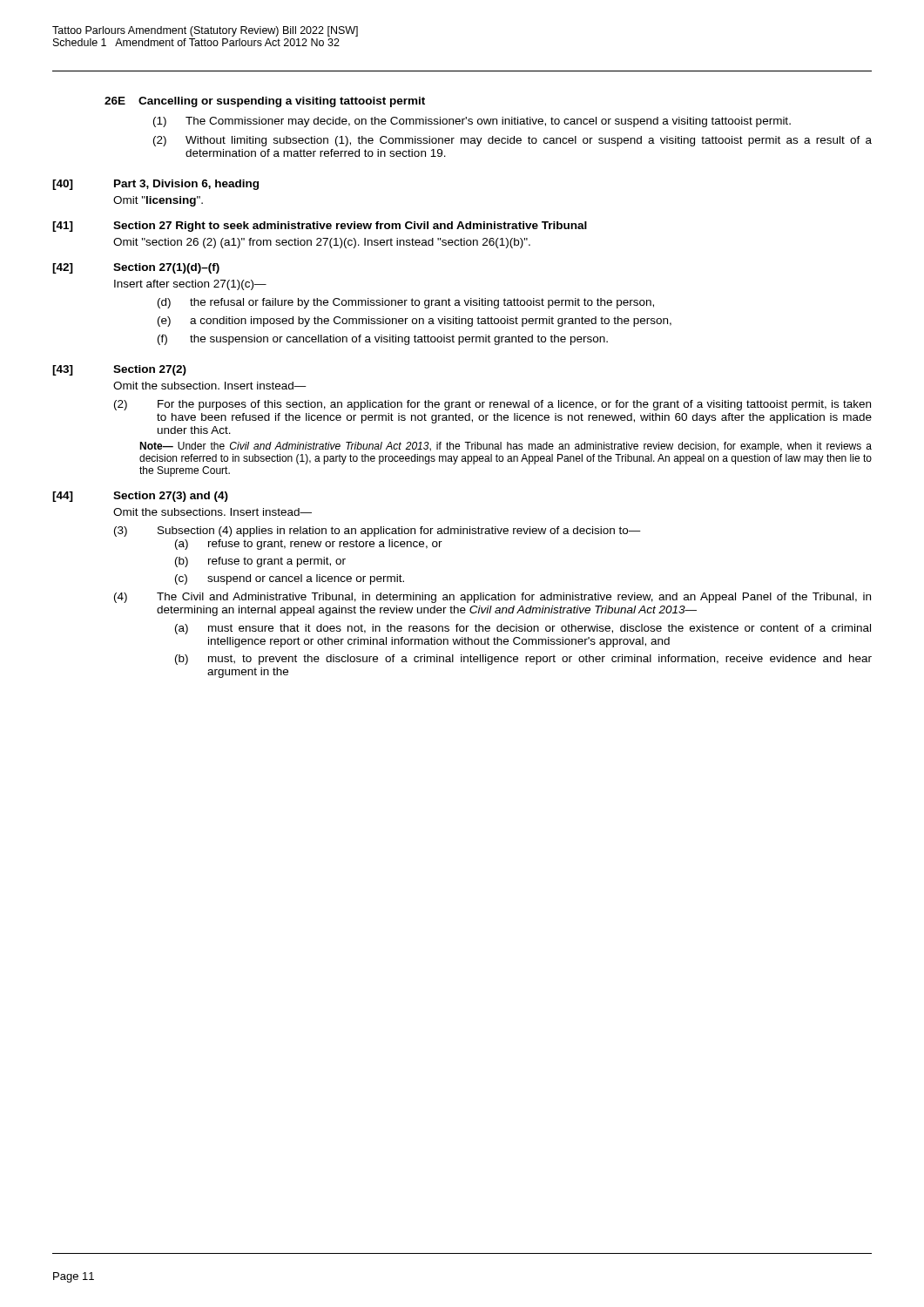Viewport: 924px width, 1307px height.
Task: Click on the region starting "(f) the suspension or cancellation"
Action: (x=514, y=339)
